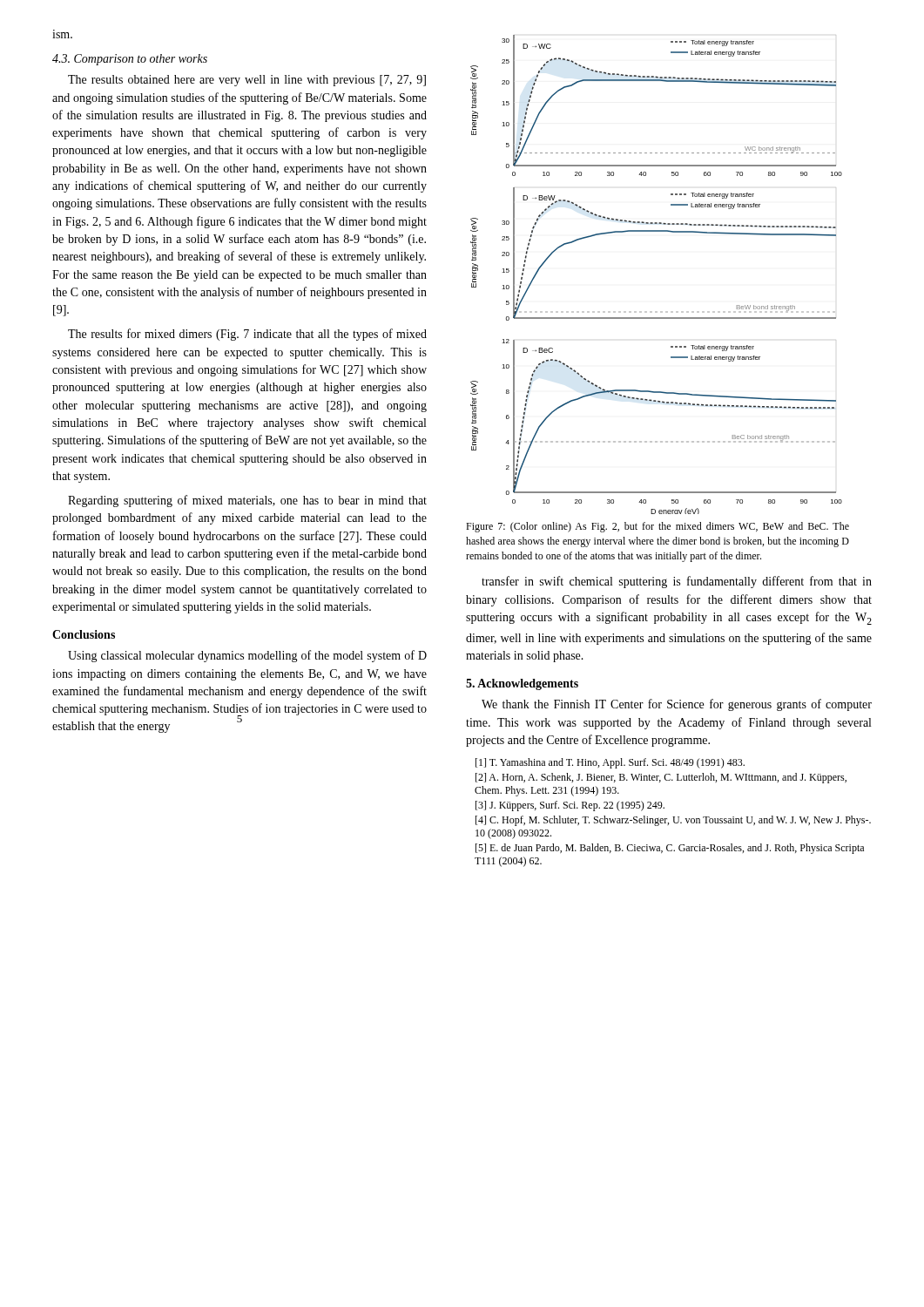Locate the block of text that opens with "transfer in swift chemical sputtering"
Viewport: 924px width, 1307px height.
point(669,619)
